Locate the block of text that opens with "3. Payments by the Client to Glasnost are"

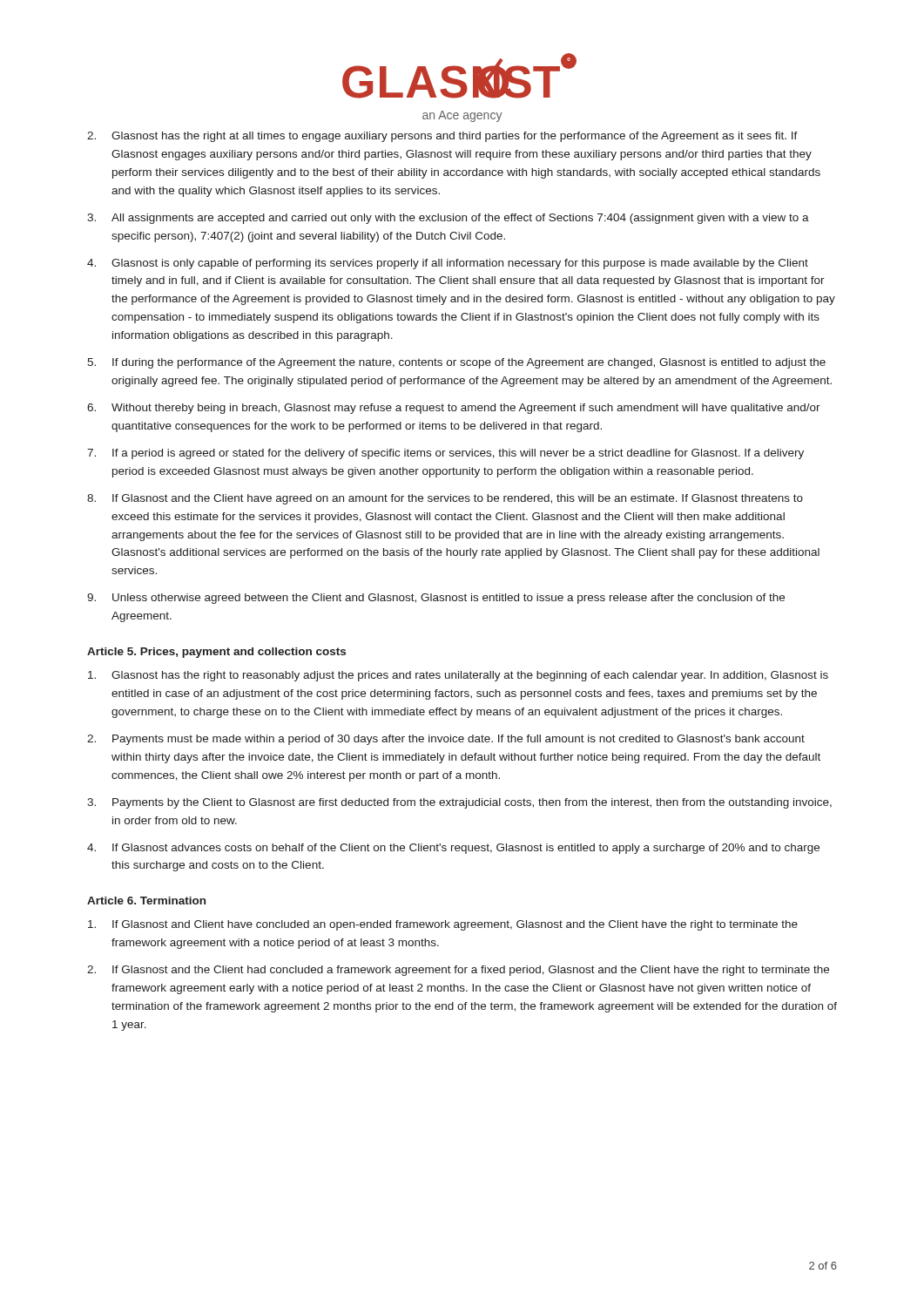(462, 812)
